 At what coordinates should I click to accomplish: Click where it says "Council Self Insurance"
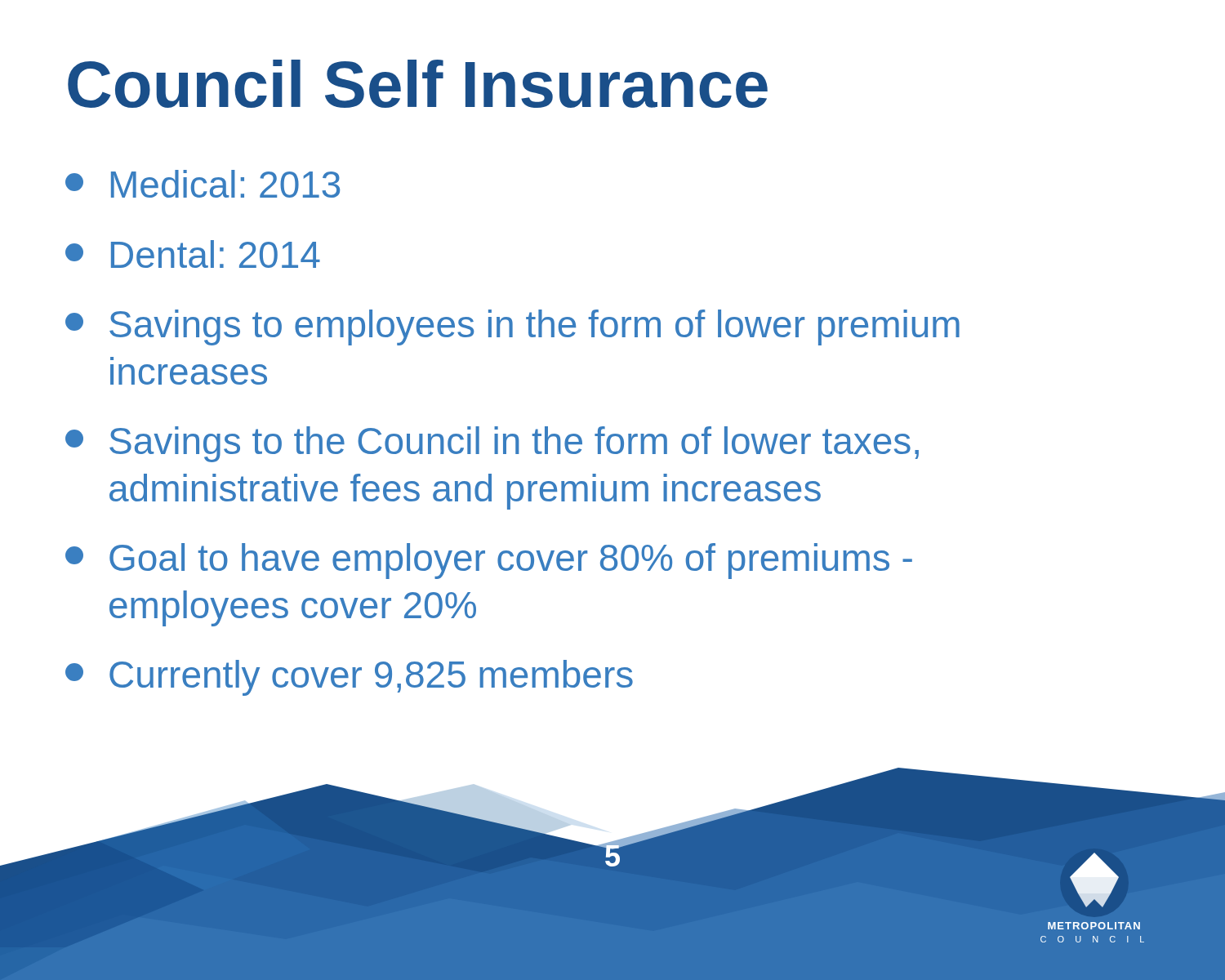612,85
